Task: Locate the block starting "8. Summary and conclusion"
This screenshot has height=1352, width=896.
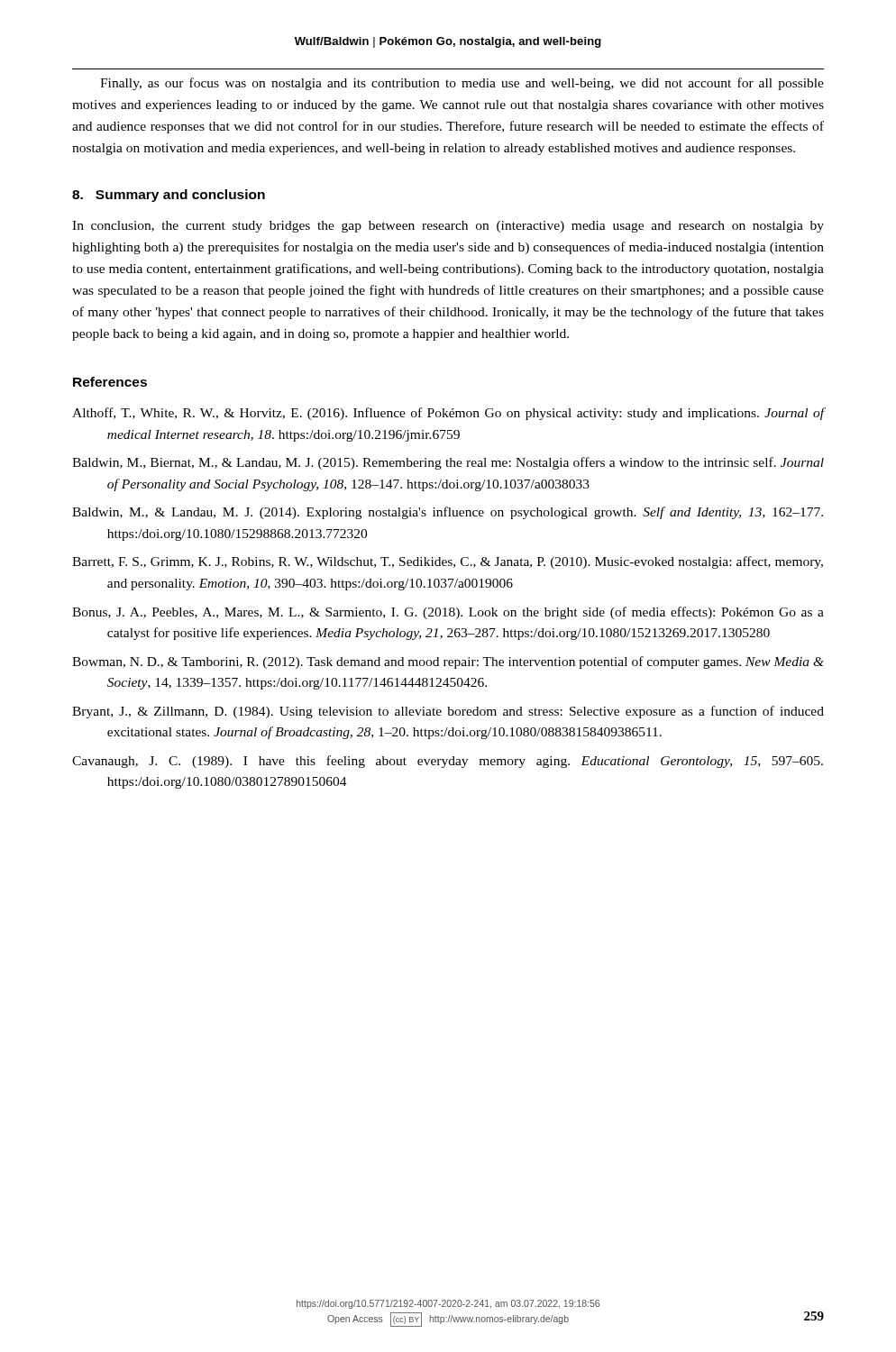Action: pos(169,194)
